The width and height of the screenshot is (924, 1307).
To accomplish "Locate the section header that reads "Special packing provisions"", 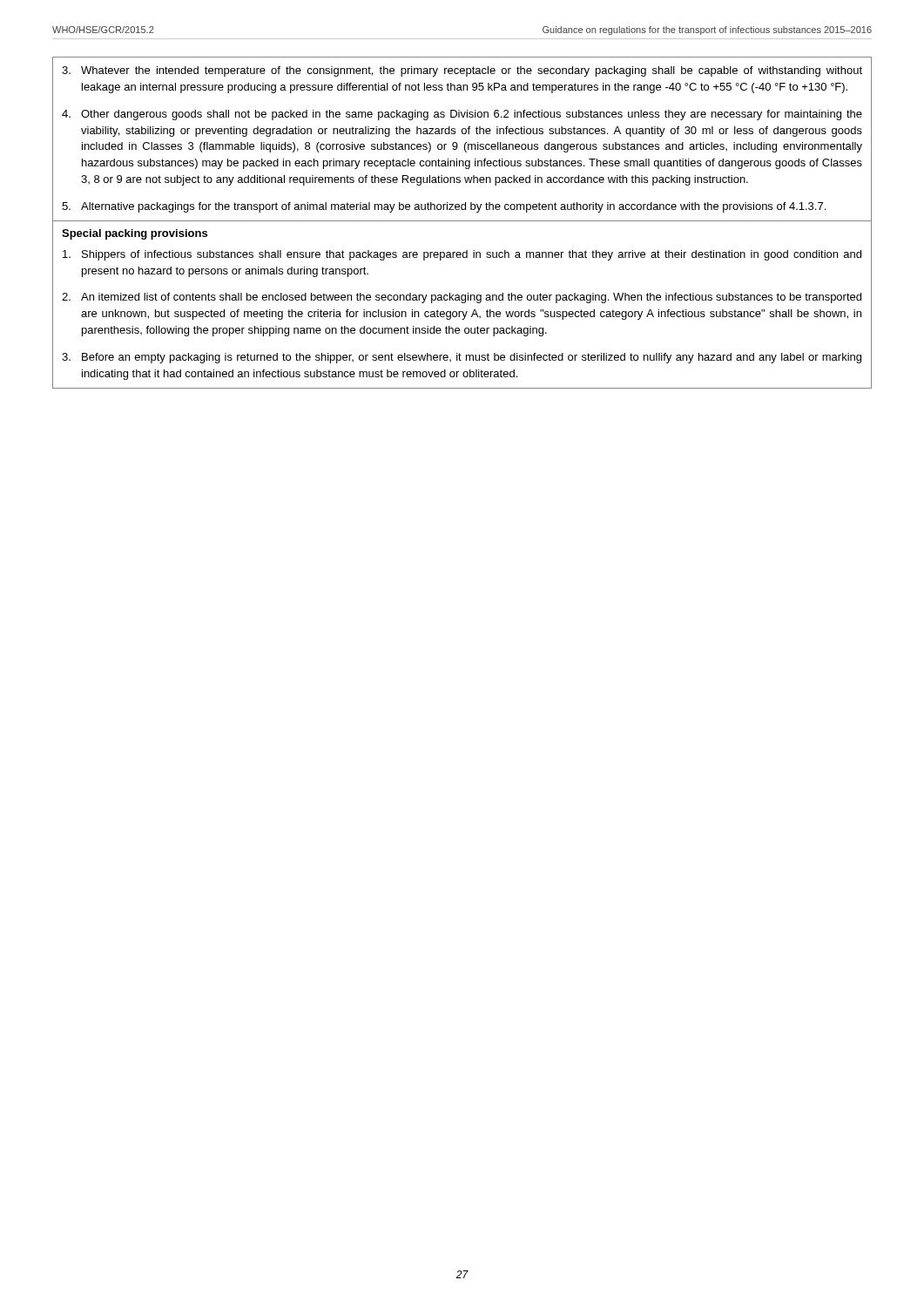I will tap(135, 233).
